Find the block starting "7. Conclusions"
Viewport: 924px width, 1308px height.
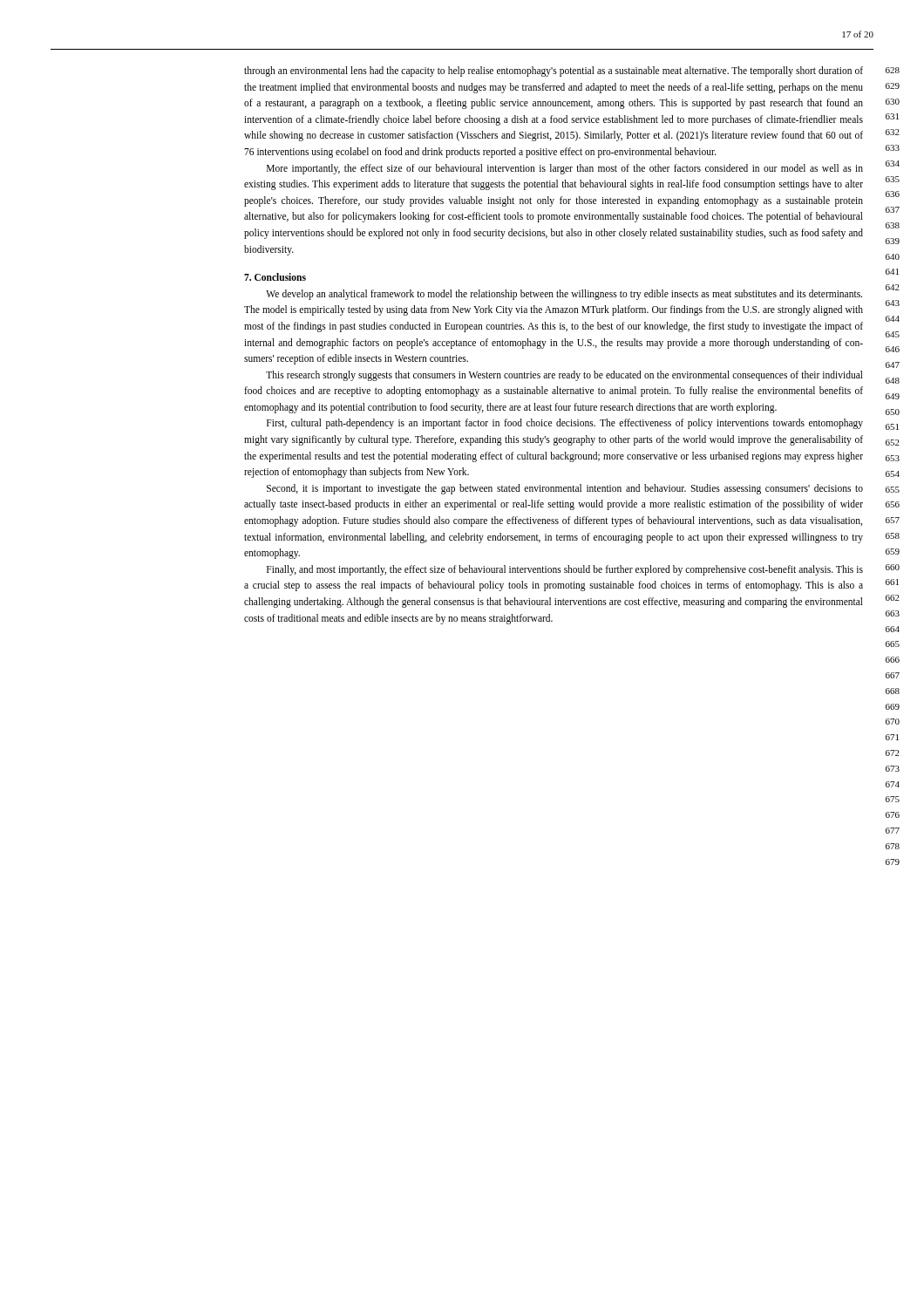click(x=275, y=277)
